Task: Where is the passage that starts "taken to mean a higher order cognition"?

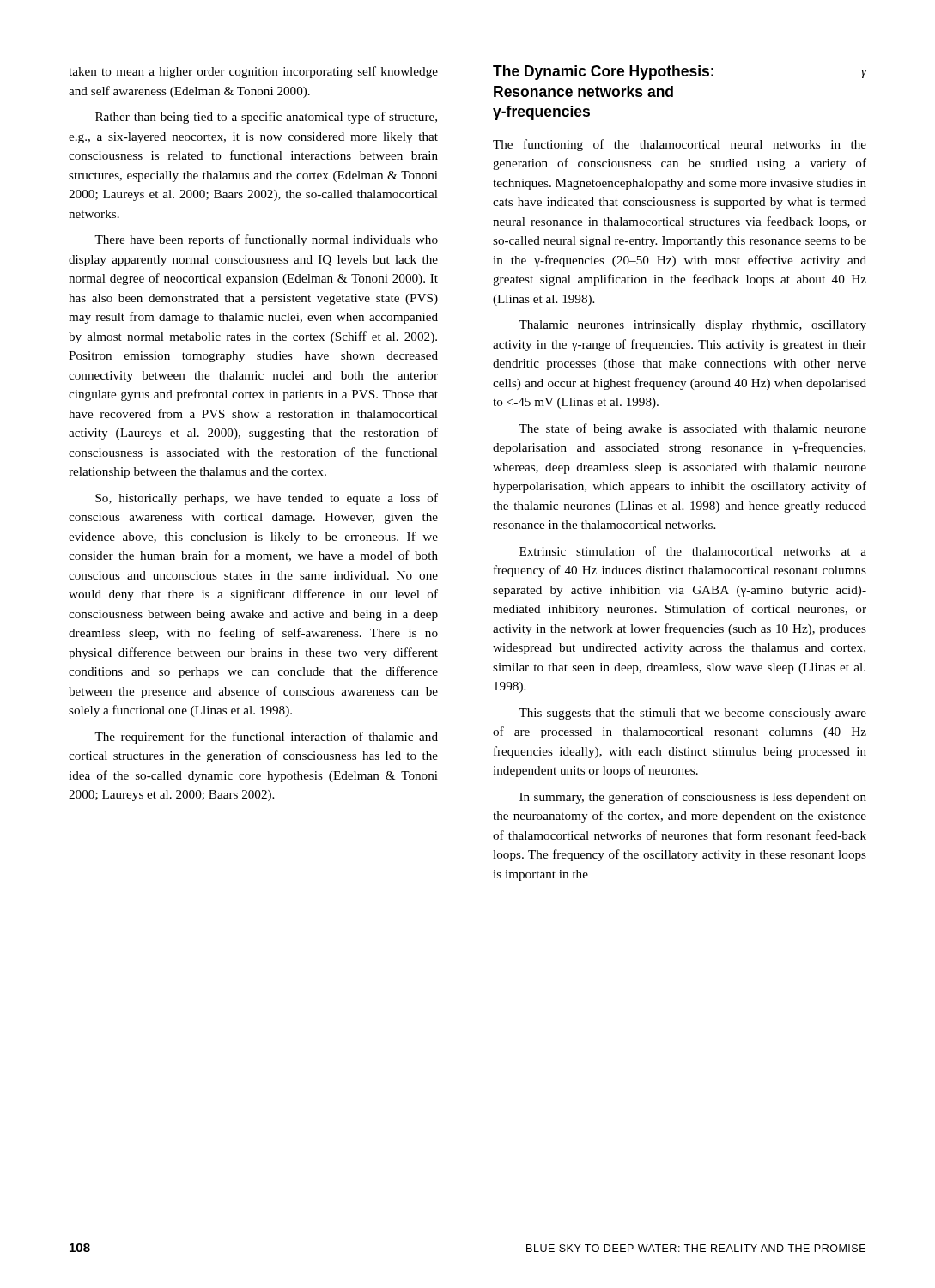Action: click(x=253, y=433)
